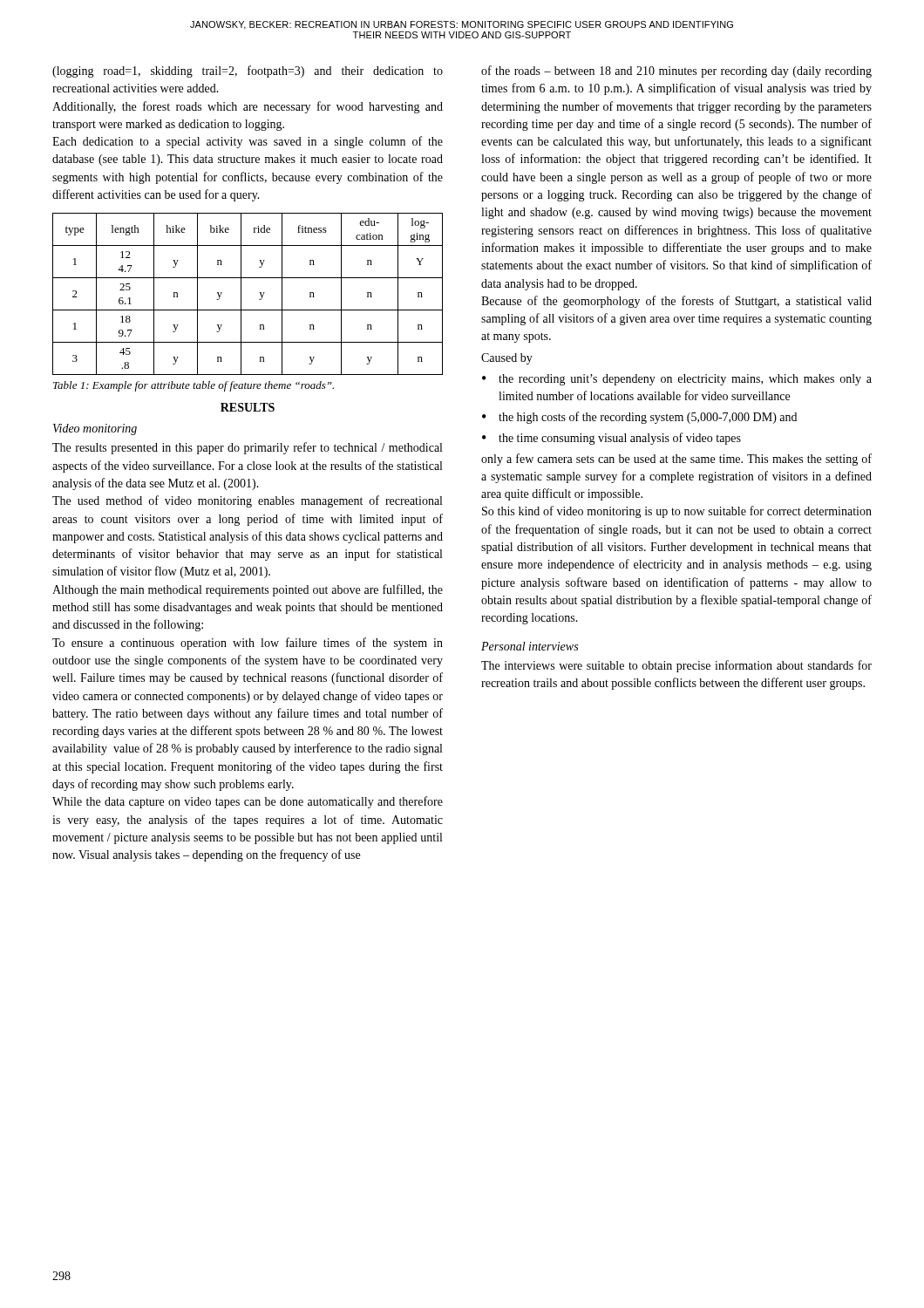This screenshot has height=1308, width=924.
Task: Where is the passage that starts "only a few camera sets can be"?
Action: [x=676, y=539]
